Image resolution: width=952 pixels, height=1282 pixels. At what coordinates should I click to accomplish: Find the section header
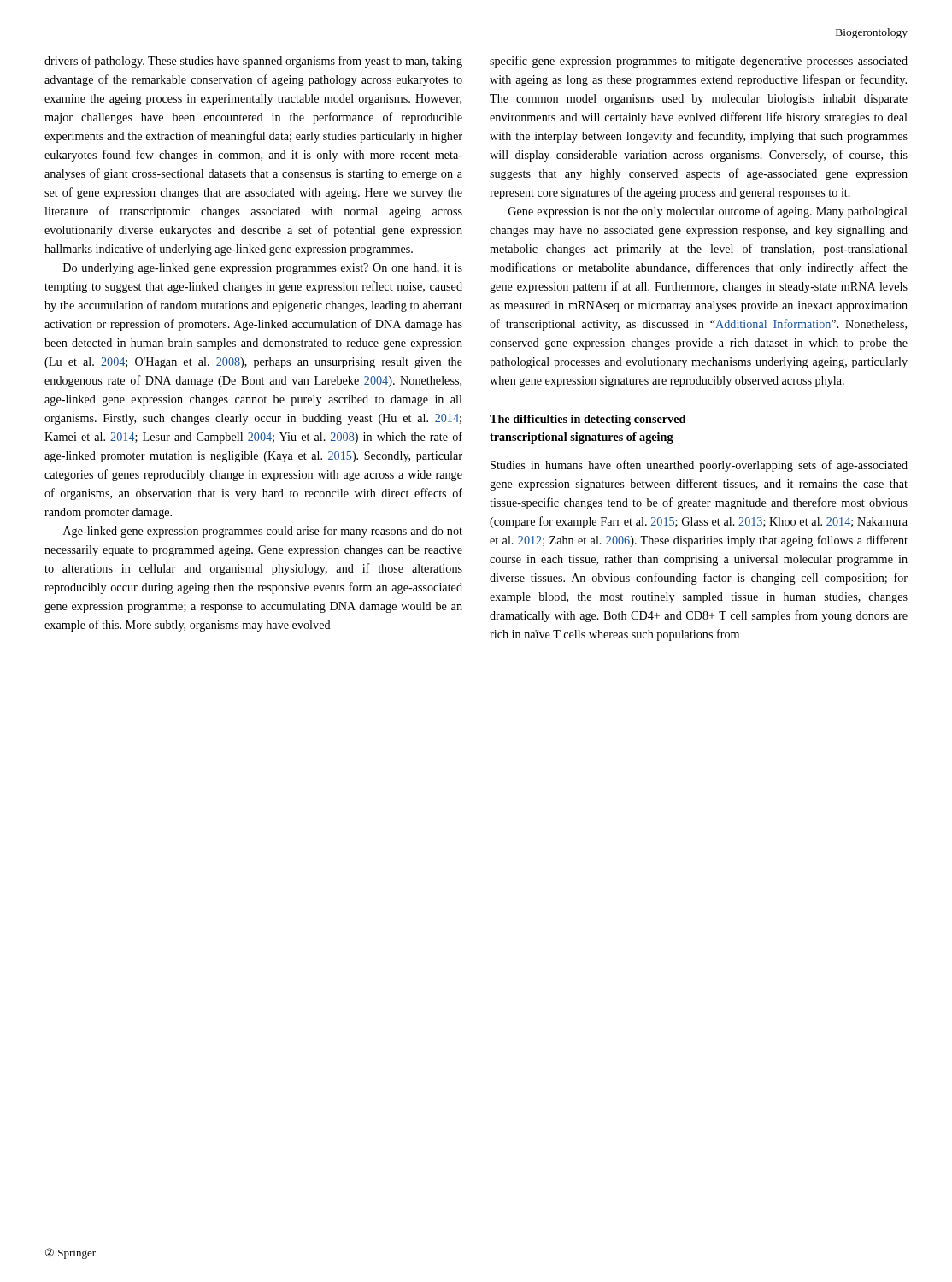tap(588, 428)
